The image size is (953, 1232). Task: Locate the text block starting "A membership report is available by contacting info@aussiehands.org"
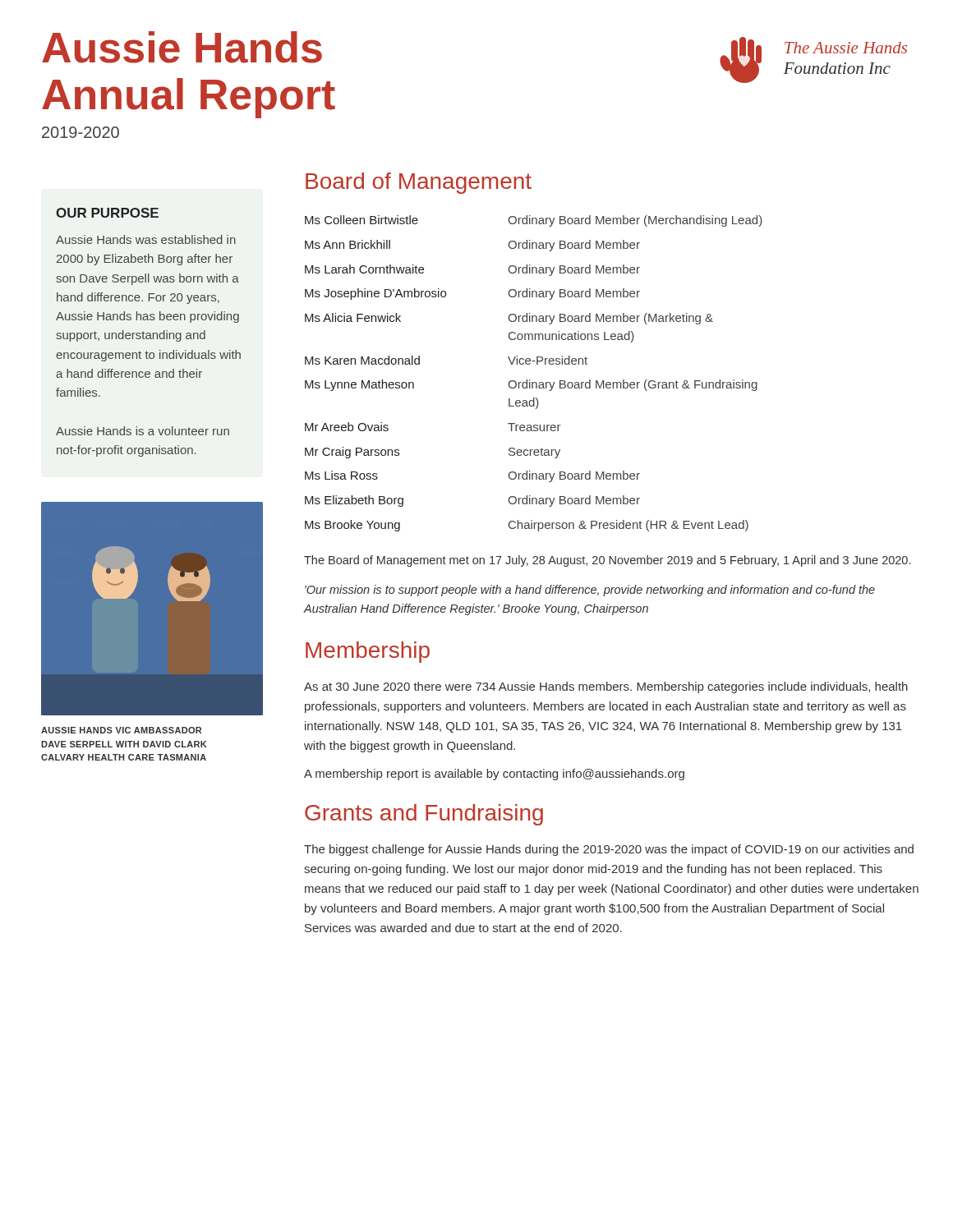coord(495,773)
